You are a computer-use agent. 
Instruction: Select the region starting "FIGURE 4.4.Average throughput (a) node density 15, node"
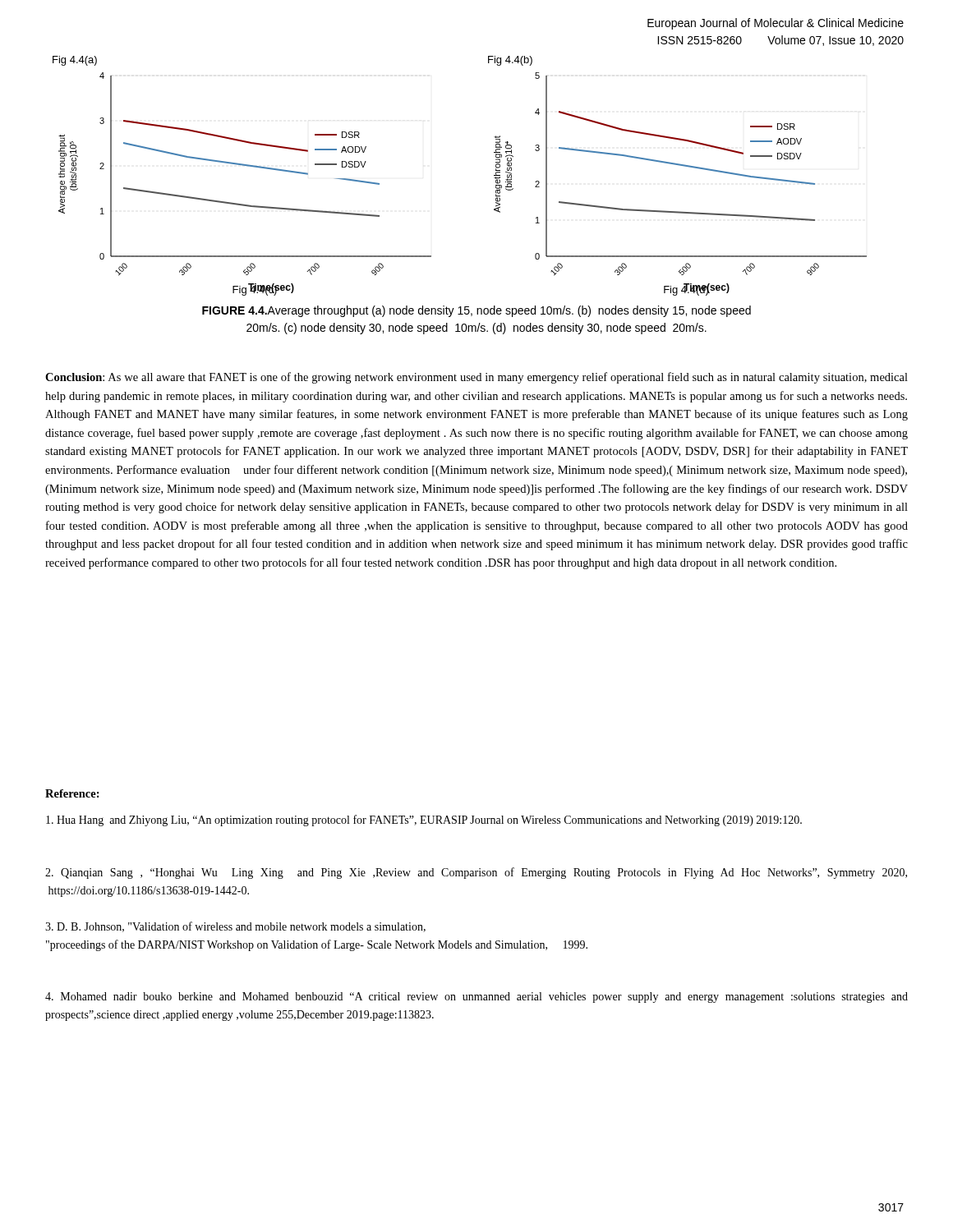(476, 319)
